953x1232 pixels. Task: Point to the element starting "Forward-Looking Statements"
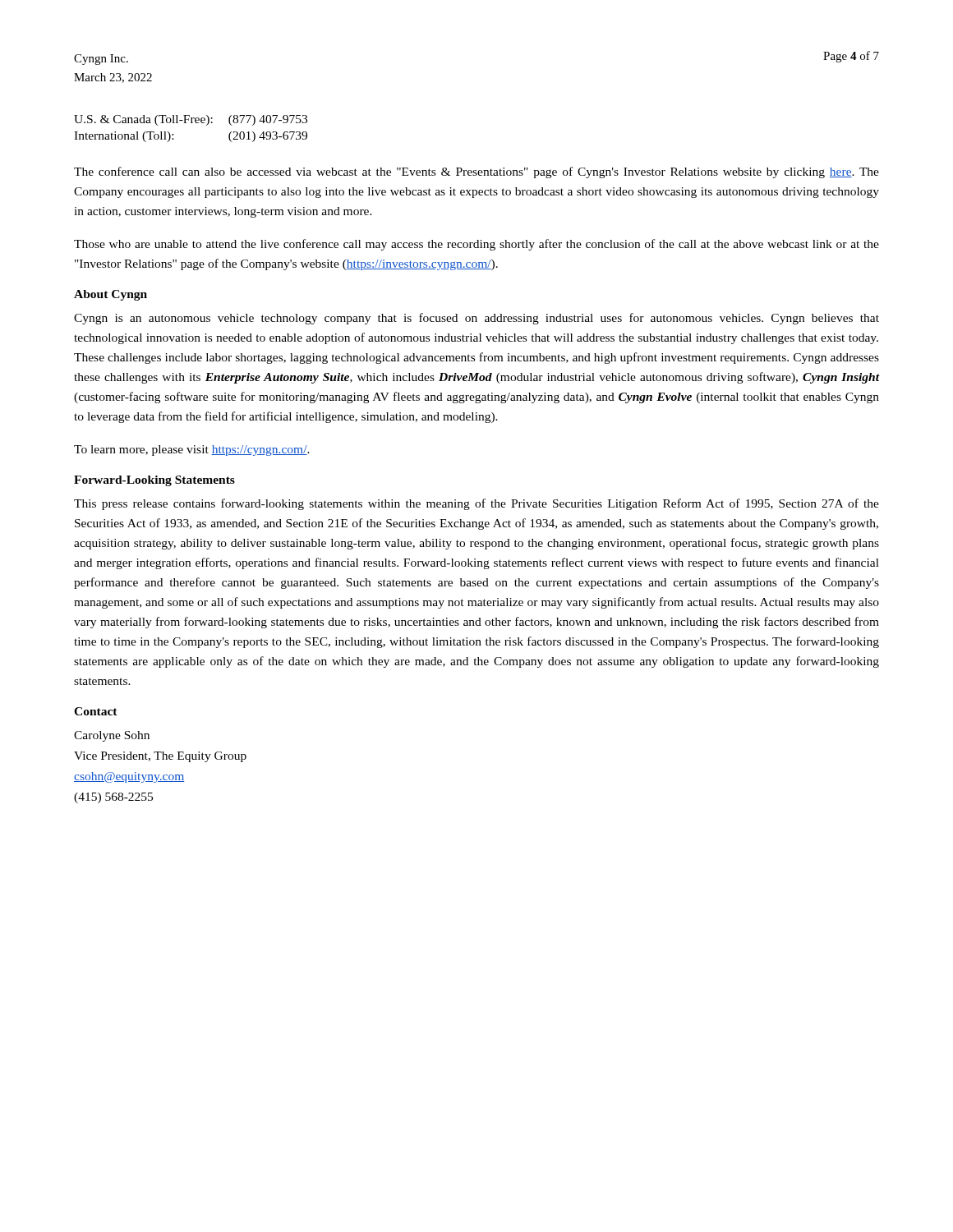pyautogui.click(x=154, y=479)
